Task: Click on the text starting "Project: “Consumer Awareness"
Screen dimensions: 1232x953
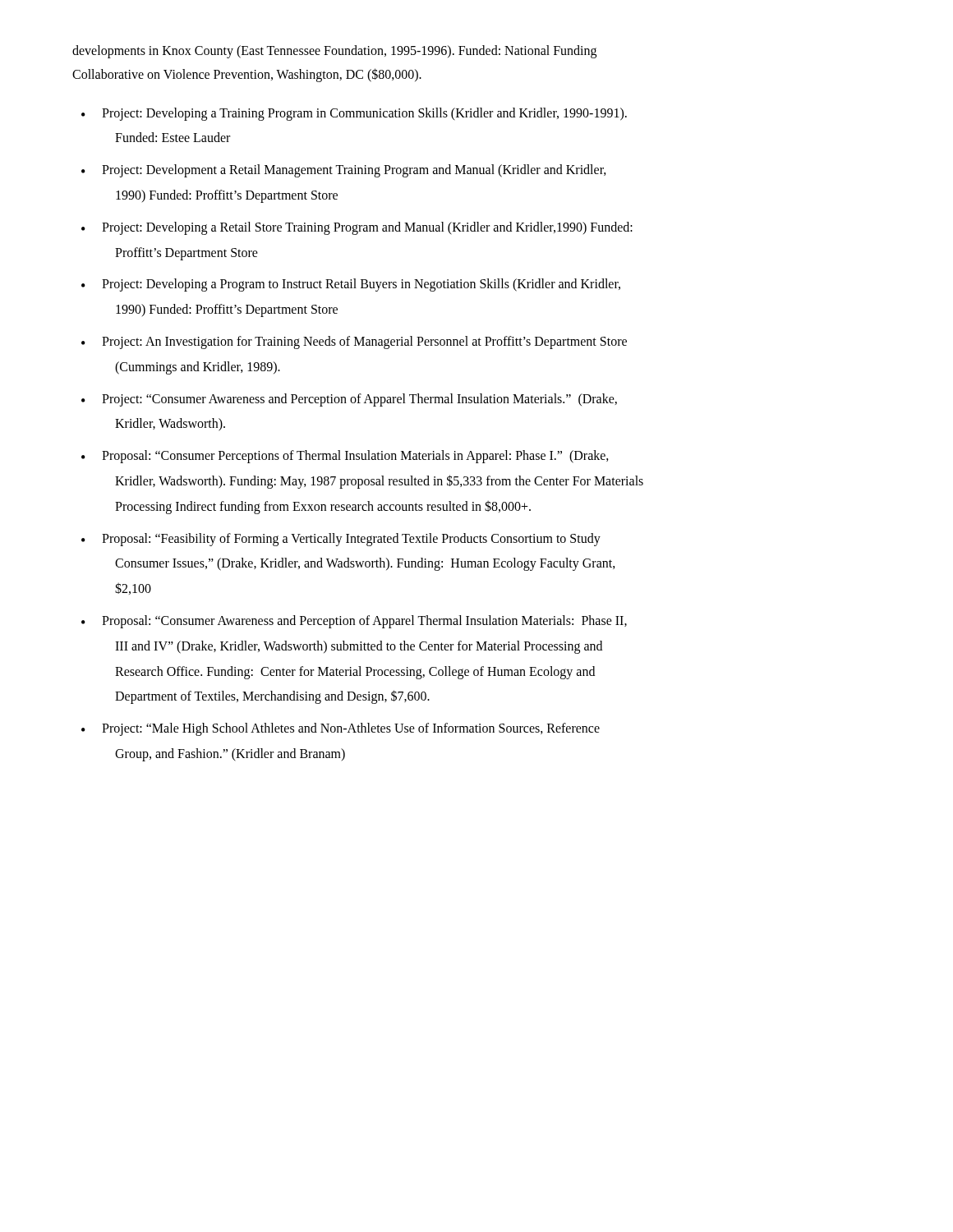Action: pos(491,414)
